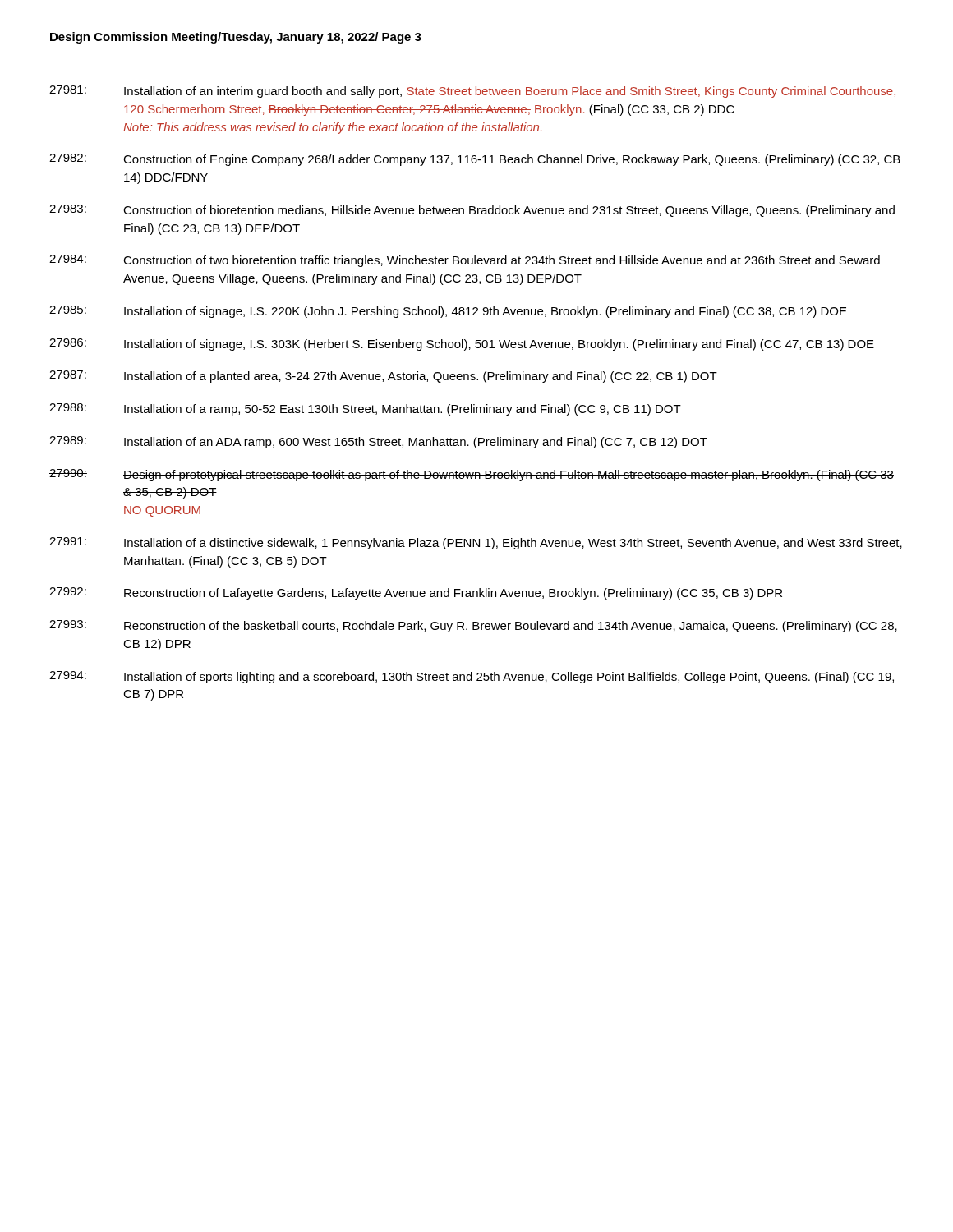Navigate to the text starting "27985: Installation of signage,"

476,311
